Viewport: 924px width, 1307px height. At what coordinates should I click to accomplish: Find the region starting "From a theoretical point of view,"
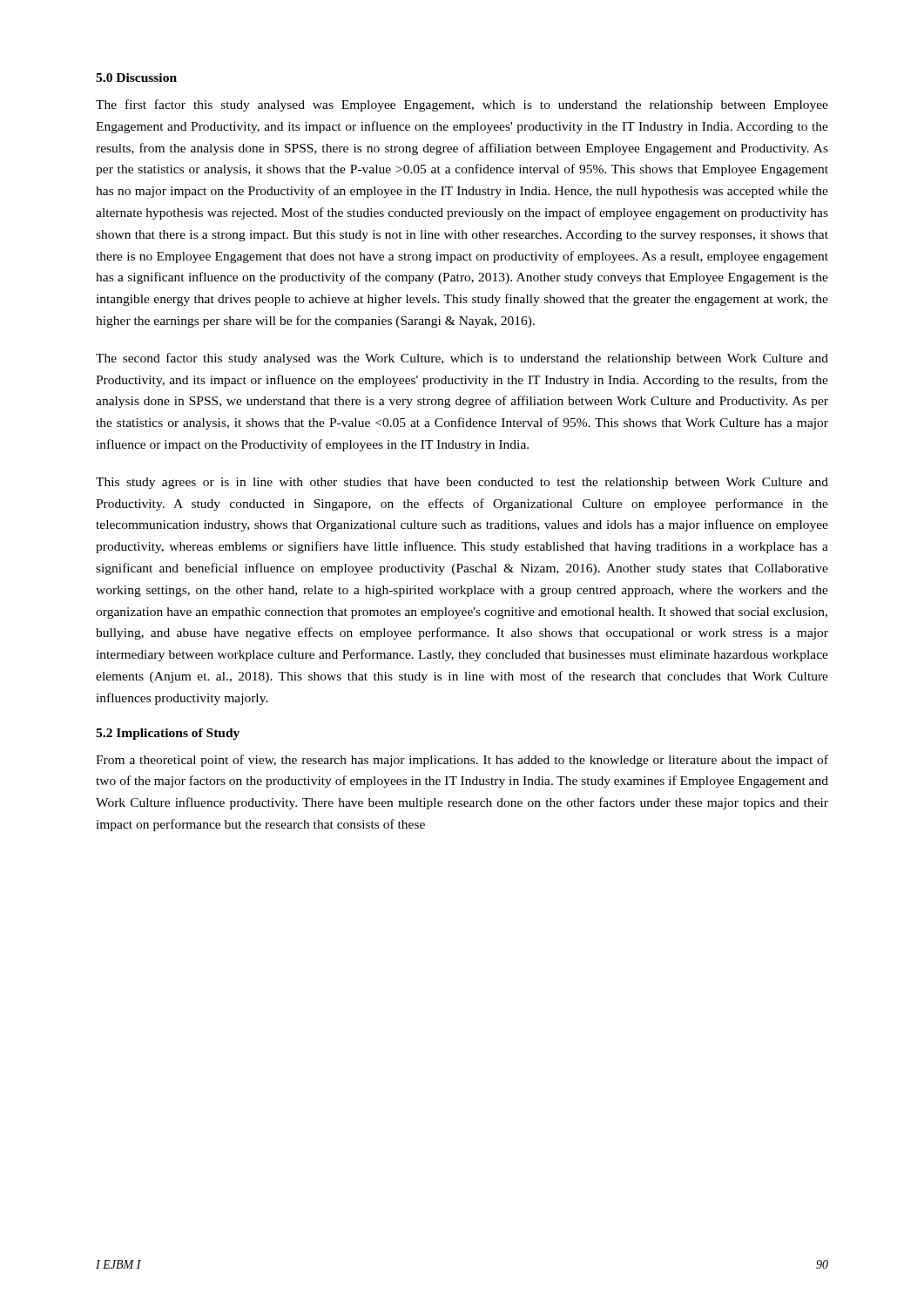tap(462, 791)
